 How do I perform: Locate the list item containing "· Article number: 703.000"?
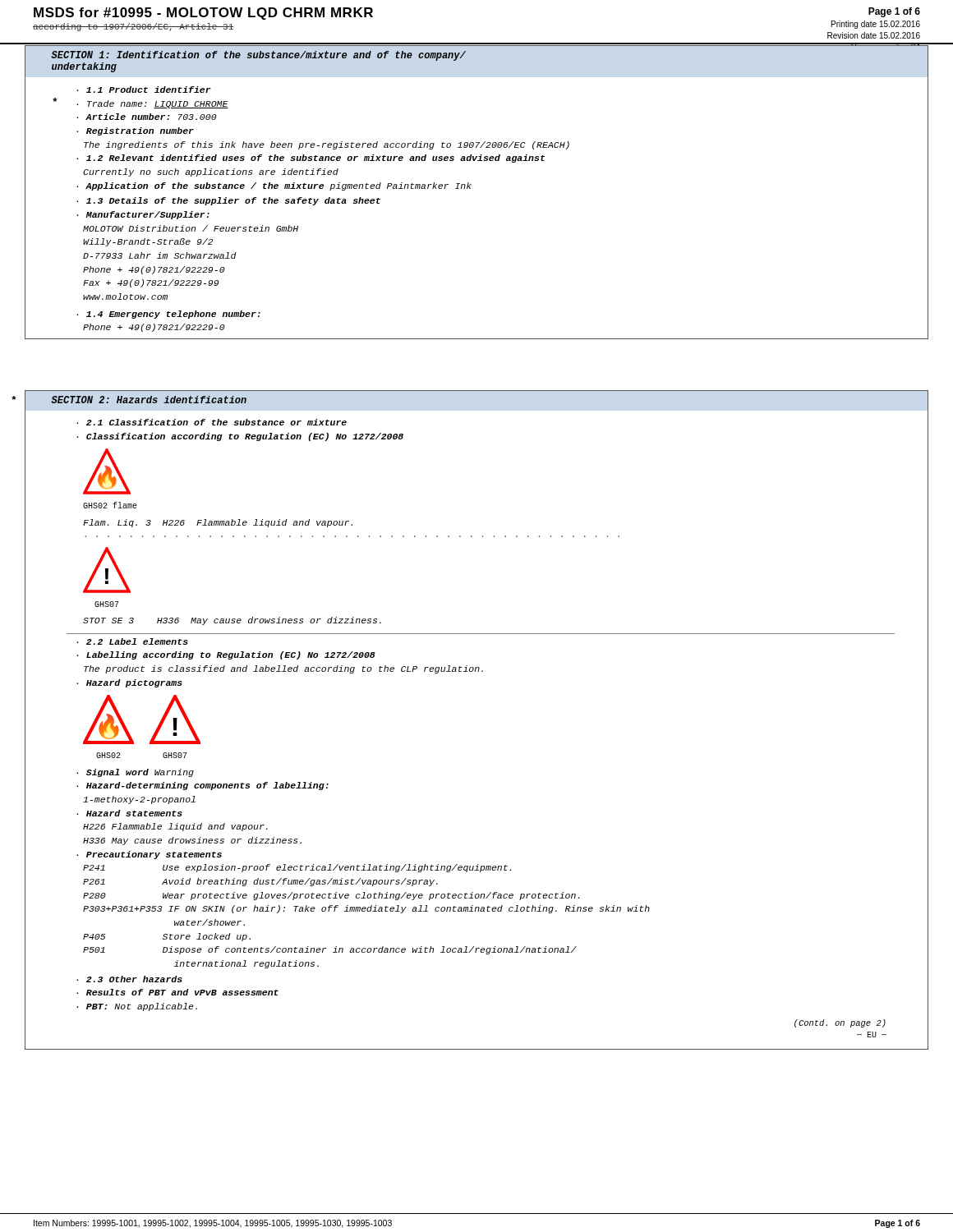[147, 117]
